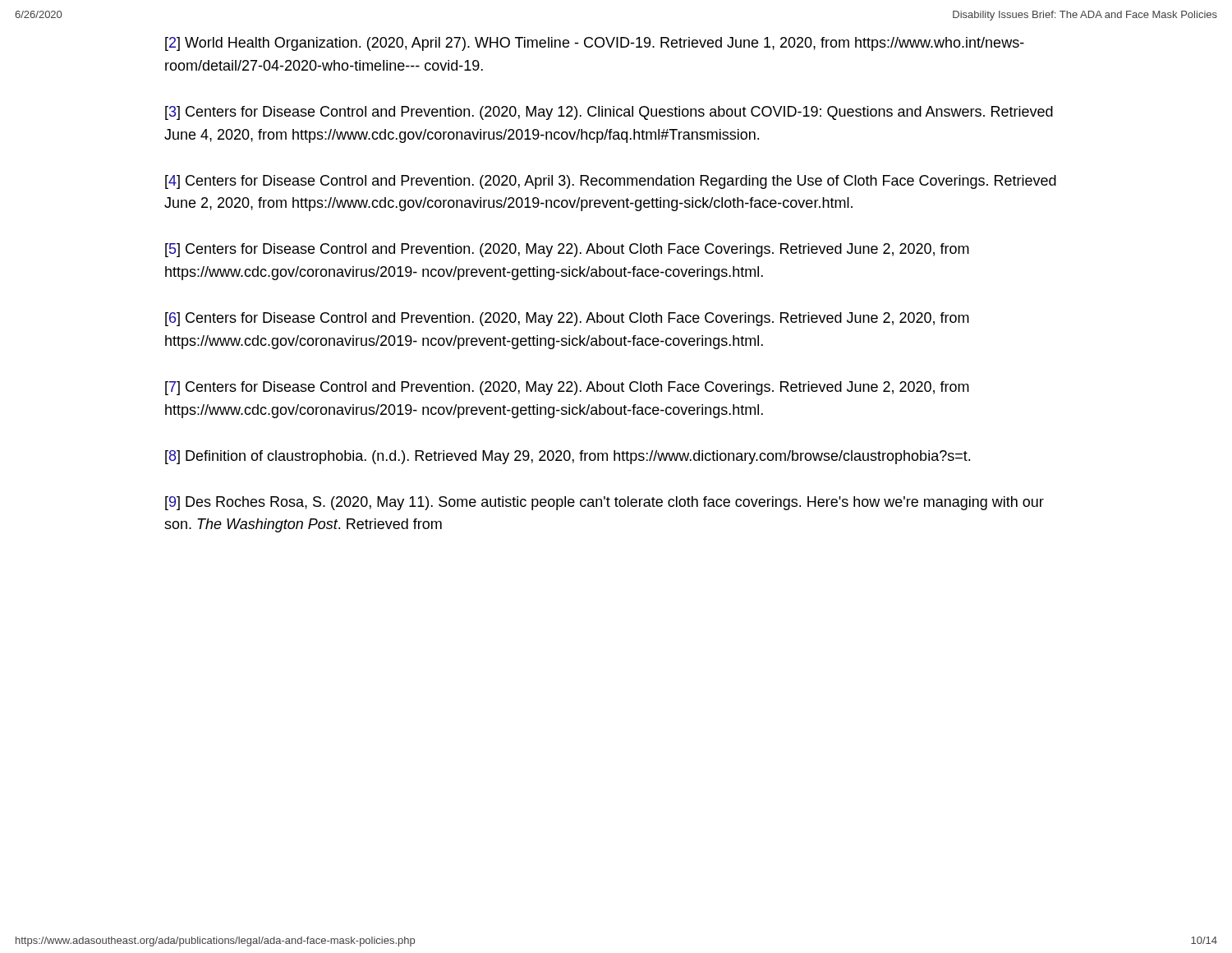The image size is (1232, 953).
Task: Click on the region starting "[2] World Health"
Action: point(594,54)
